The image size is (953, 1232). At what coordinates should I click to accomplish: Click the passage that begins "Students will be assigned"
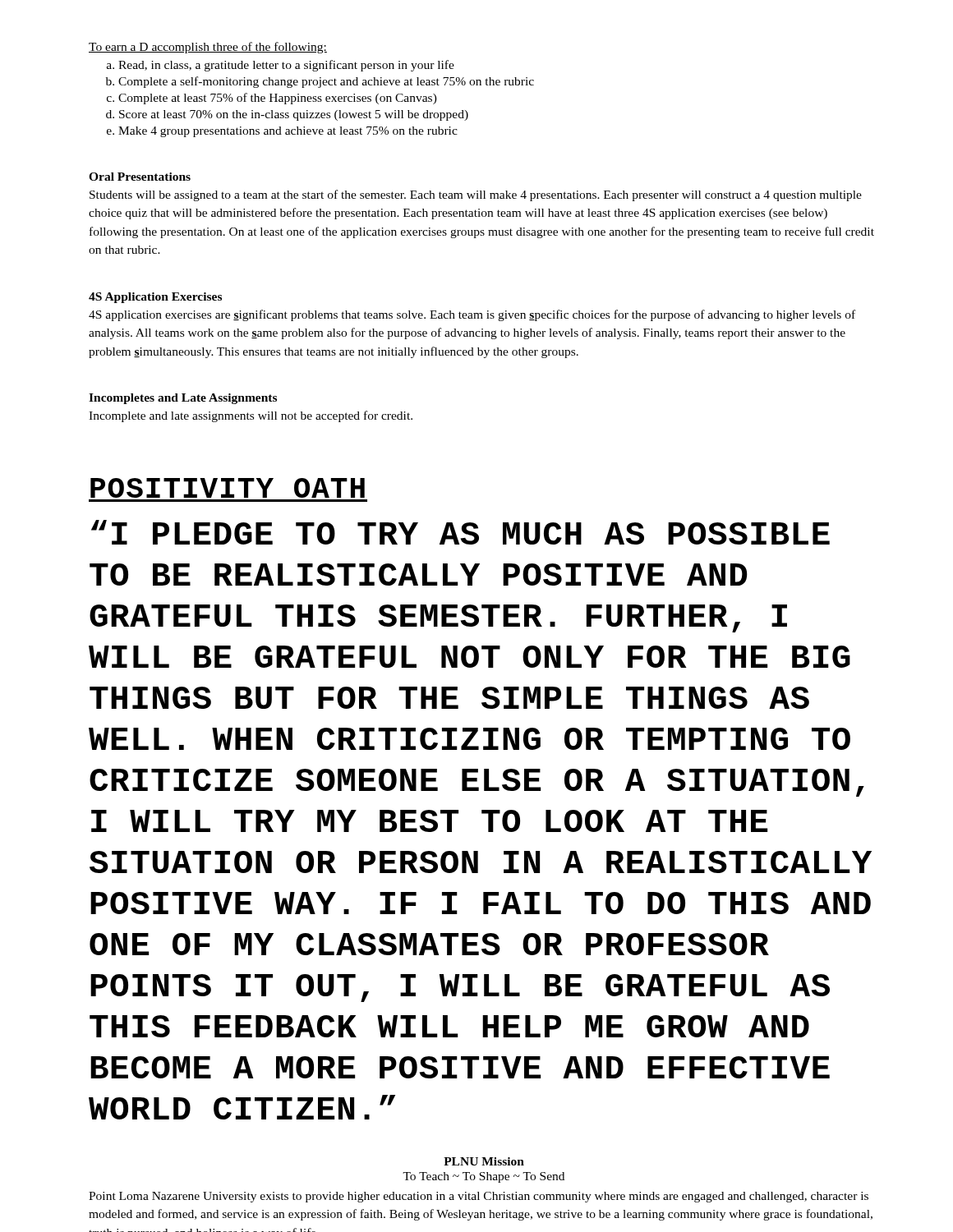pos(481,222)
